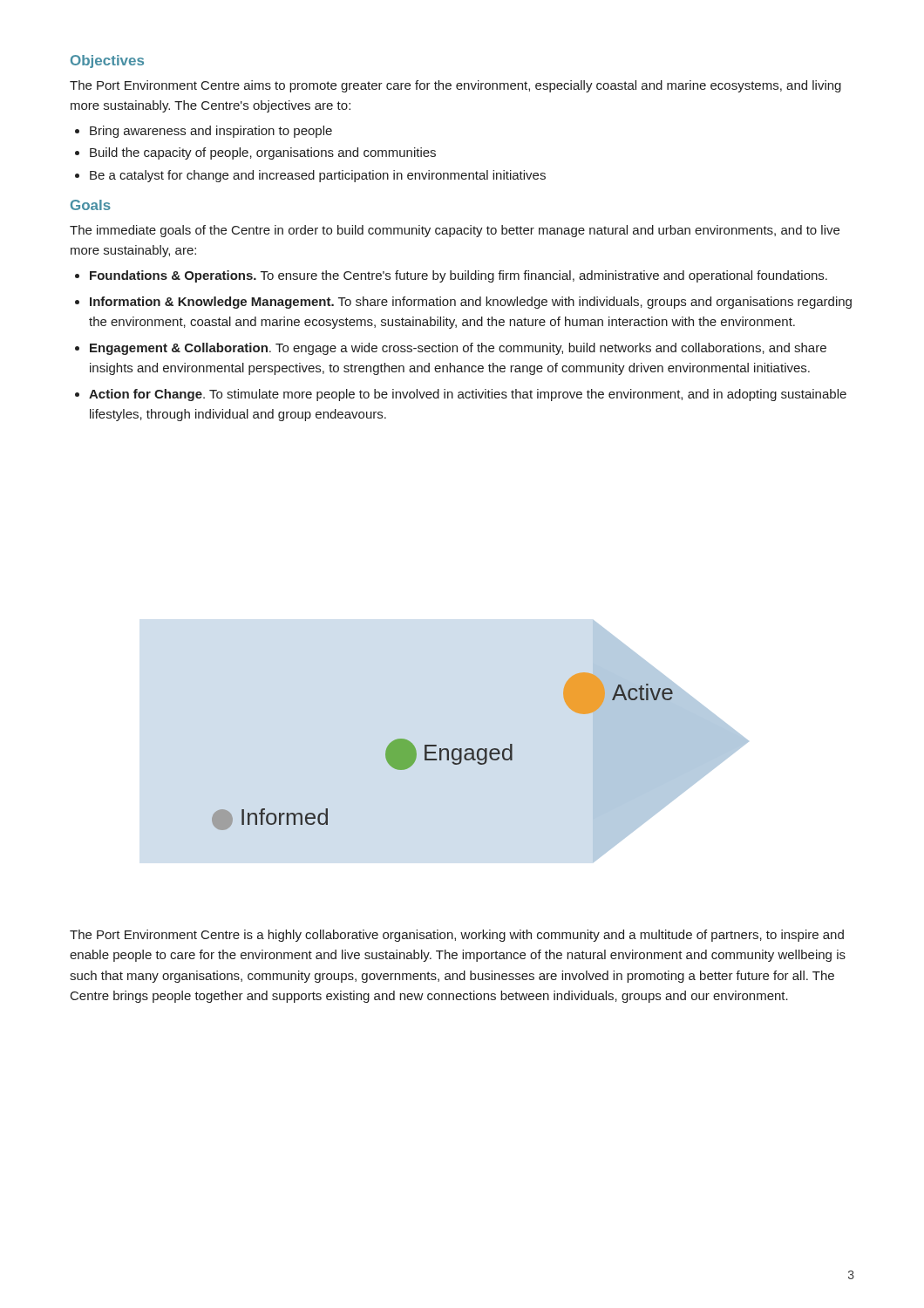This screenshot has height=1308, width=924.
Task: Point to the block starting "Action for Change."
Action: pos(468,404)
